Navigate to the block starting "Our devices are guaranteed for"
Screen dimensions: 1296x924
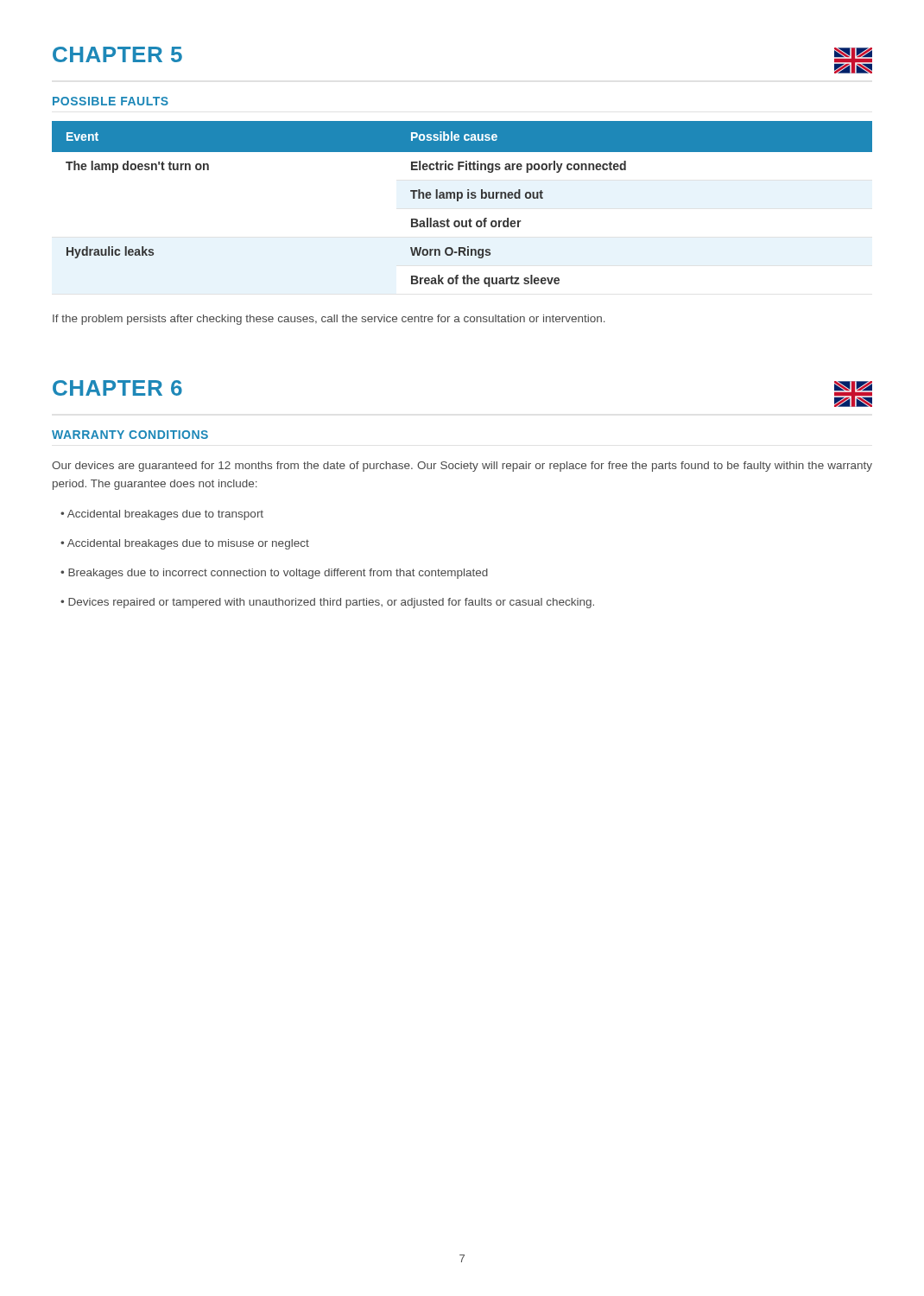click(462, 475)
